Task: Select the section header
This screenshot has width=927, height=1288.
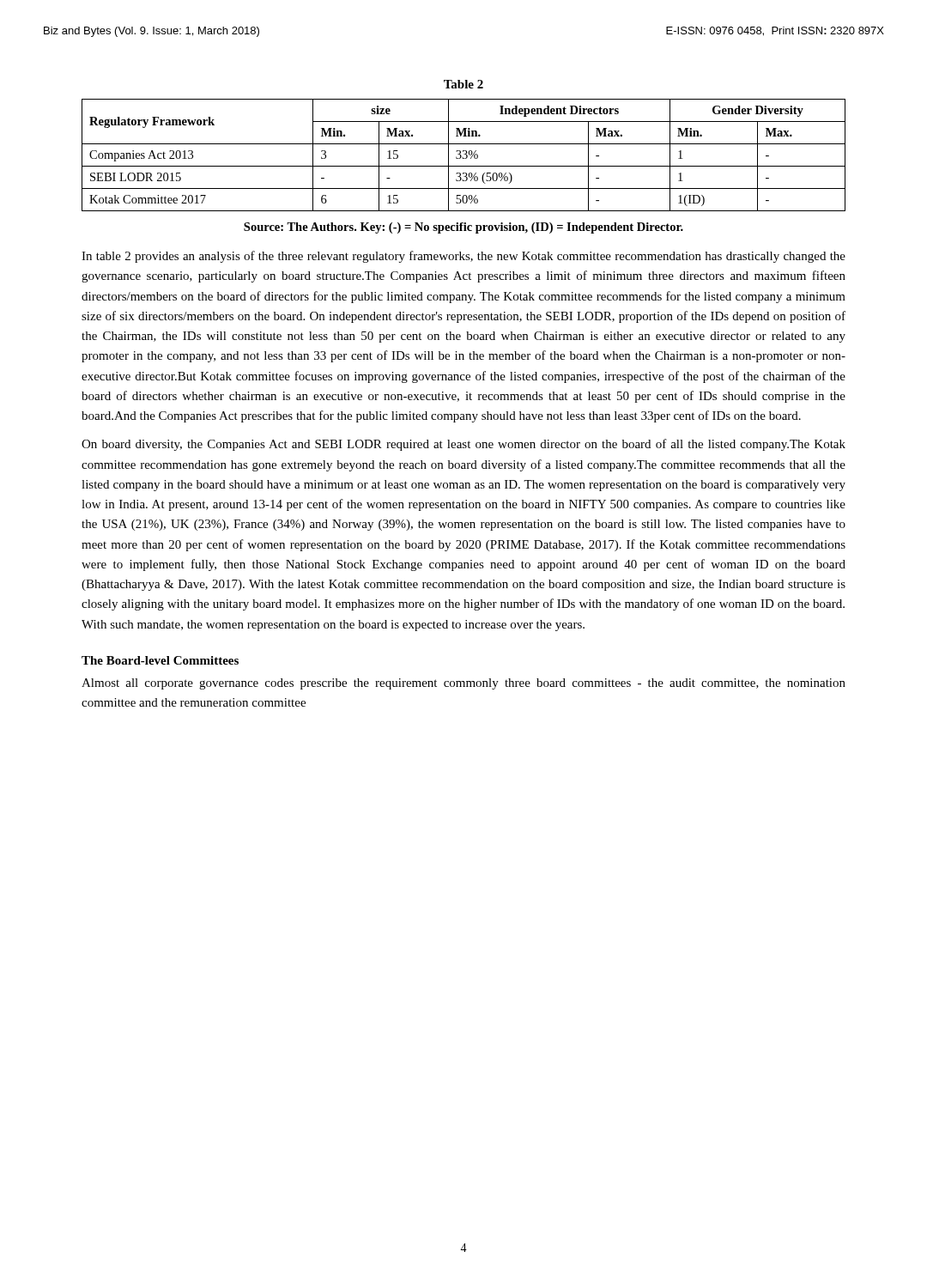Action: click(160, 660)
